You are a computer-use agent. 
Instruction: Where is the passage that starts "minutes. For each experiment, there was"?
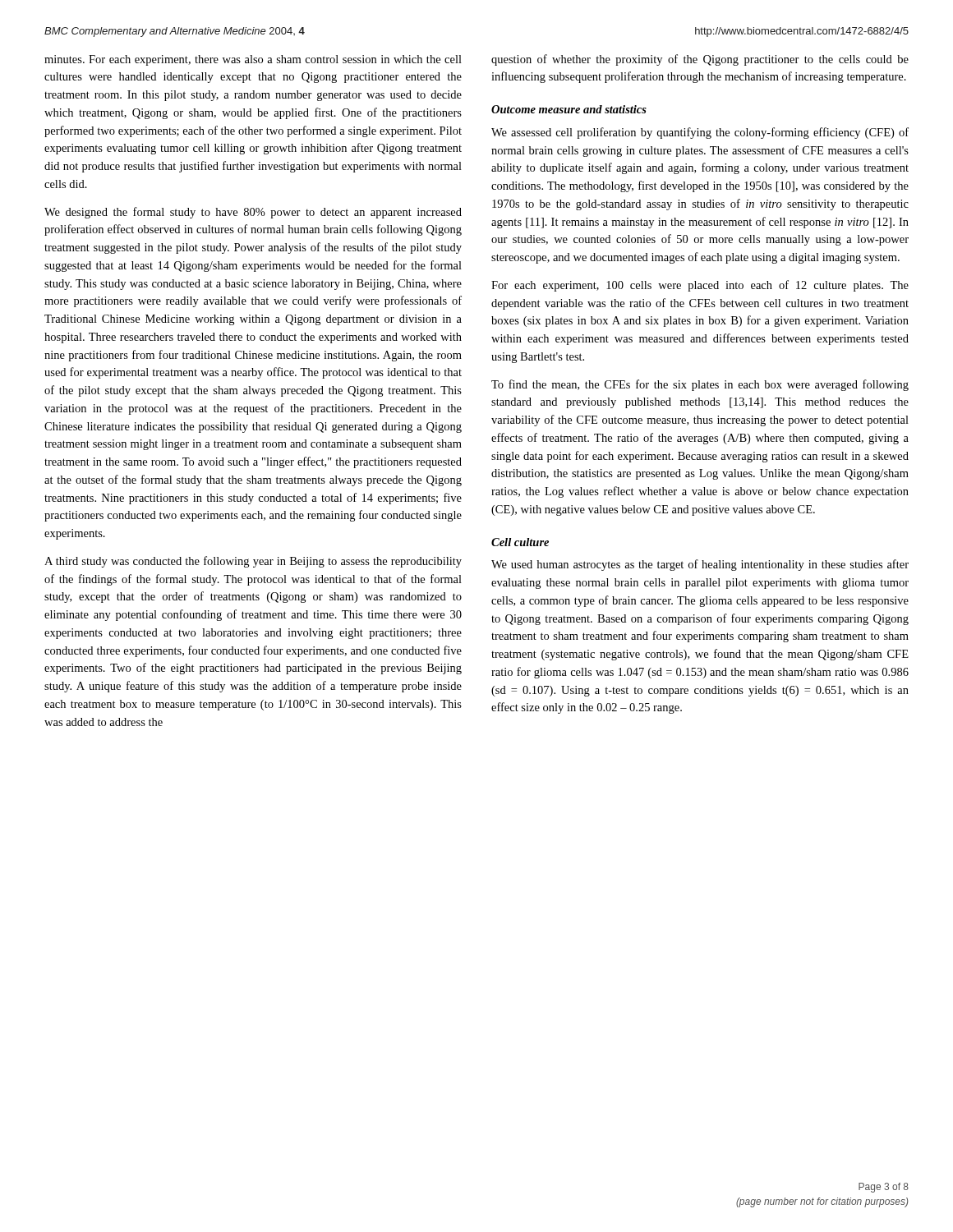pos(253,122)
